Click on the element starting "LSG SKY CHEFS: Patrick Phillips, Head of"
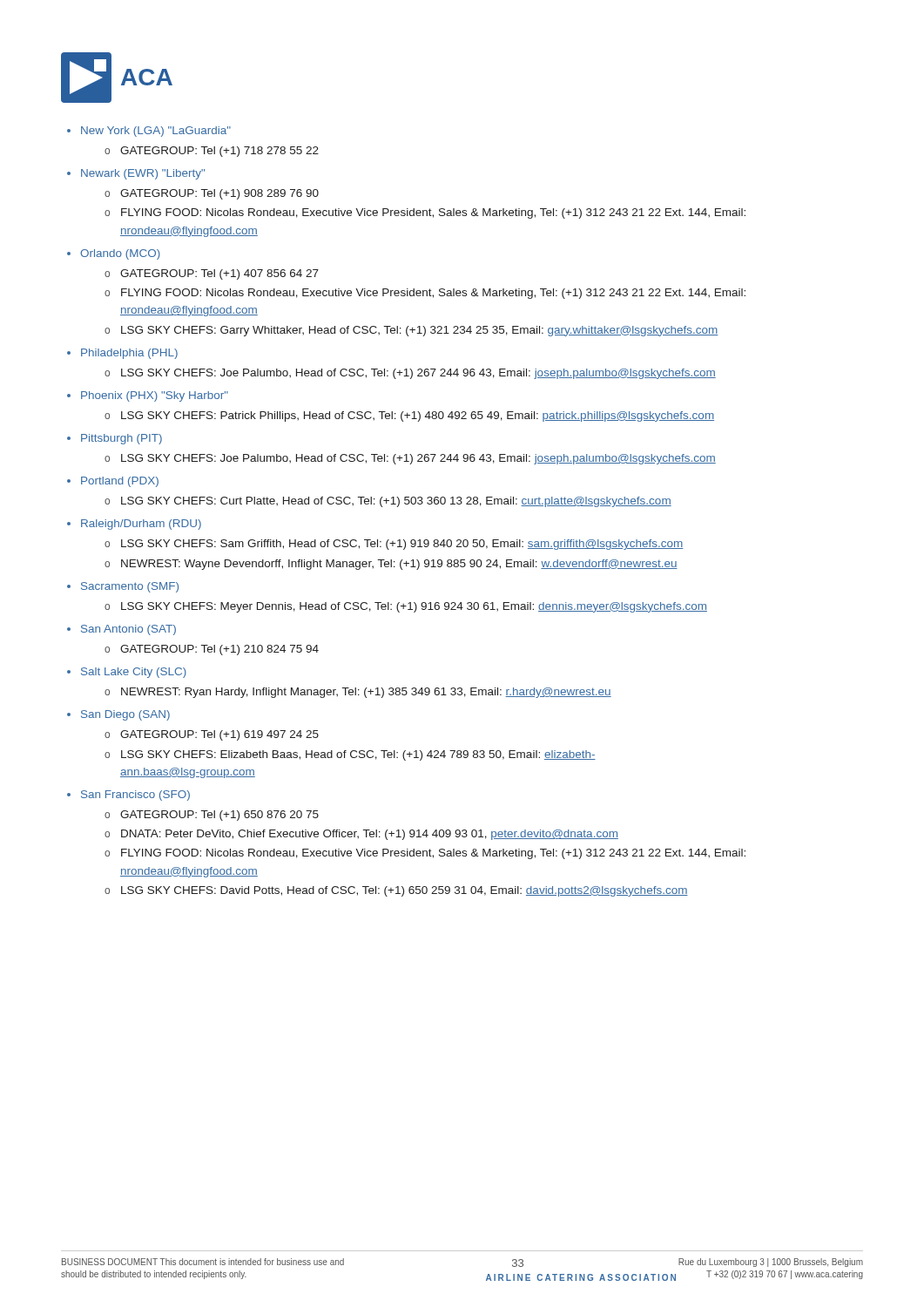924x1307 pixels. tap(417, 415)
